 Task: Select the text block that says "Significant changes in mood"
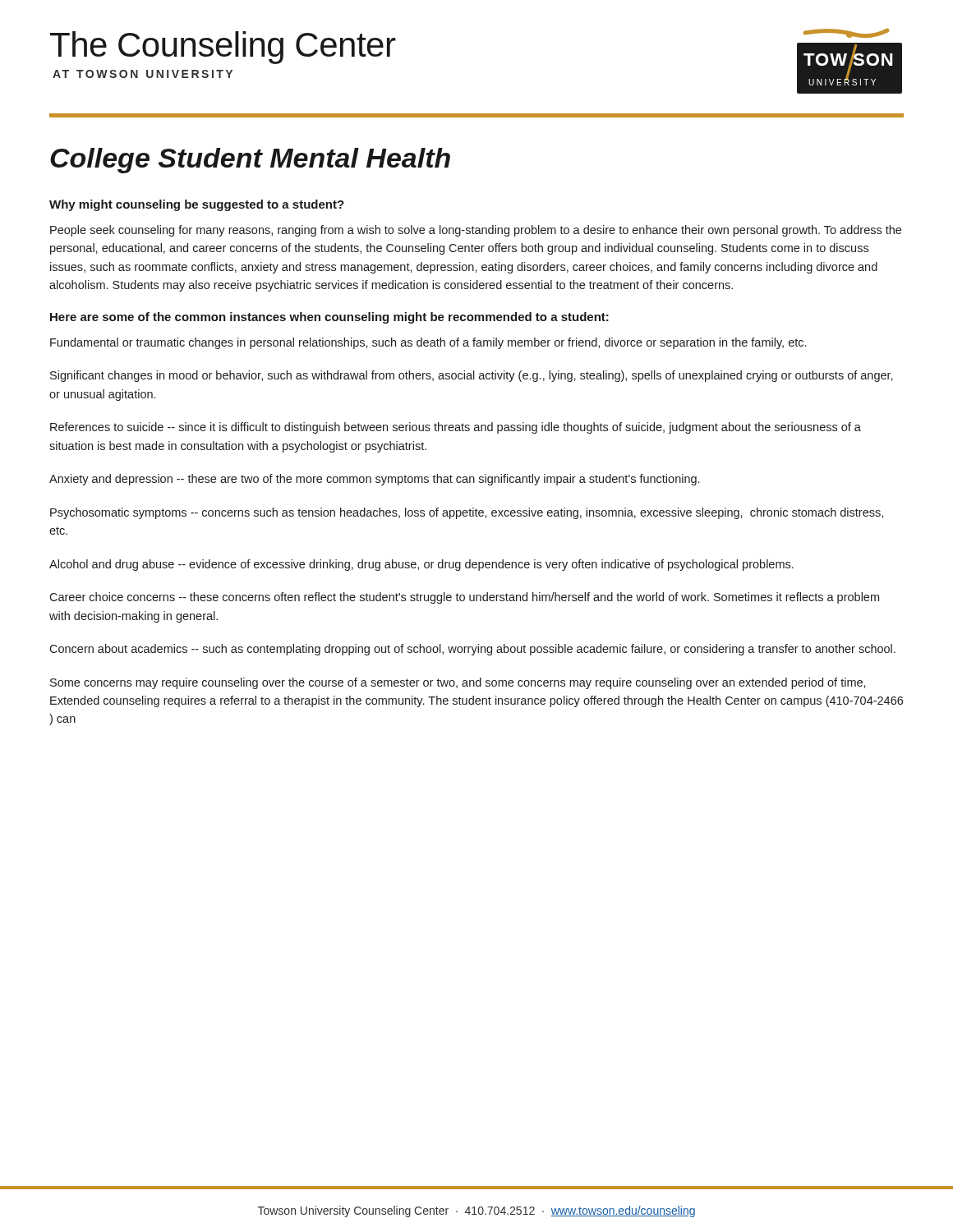click(x=476, y=385)
